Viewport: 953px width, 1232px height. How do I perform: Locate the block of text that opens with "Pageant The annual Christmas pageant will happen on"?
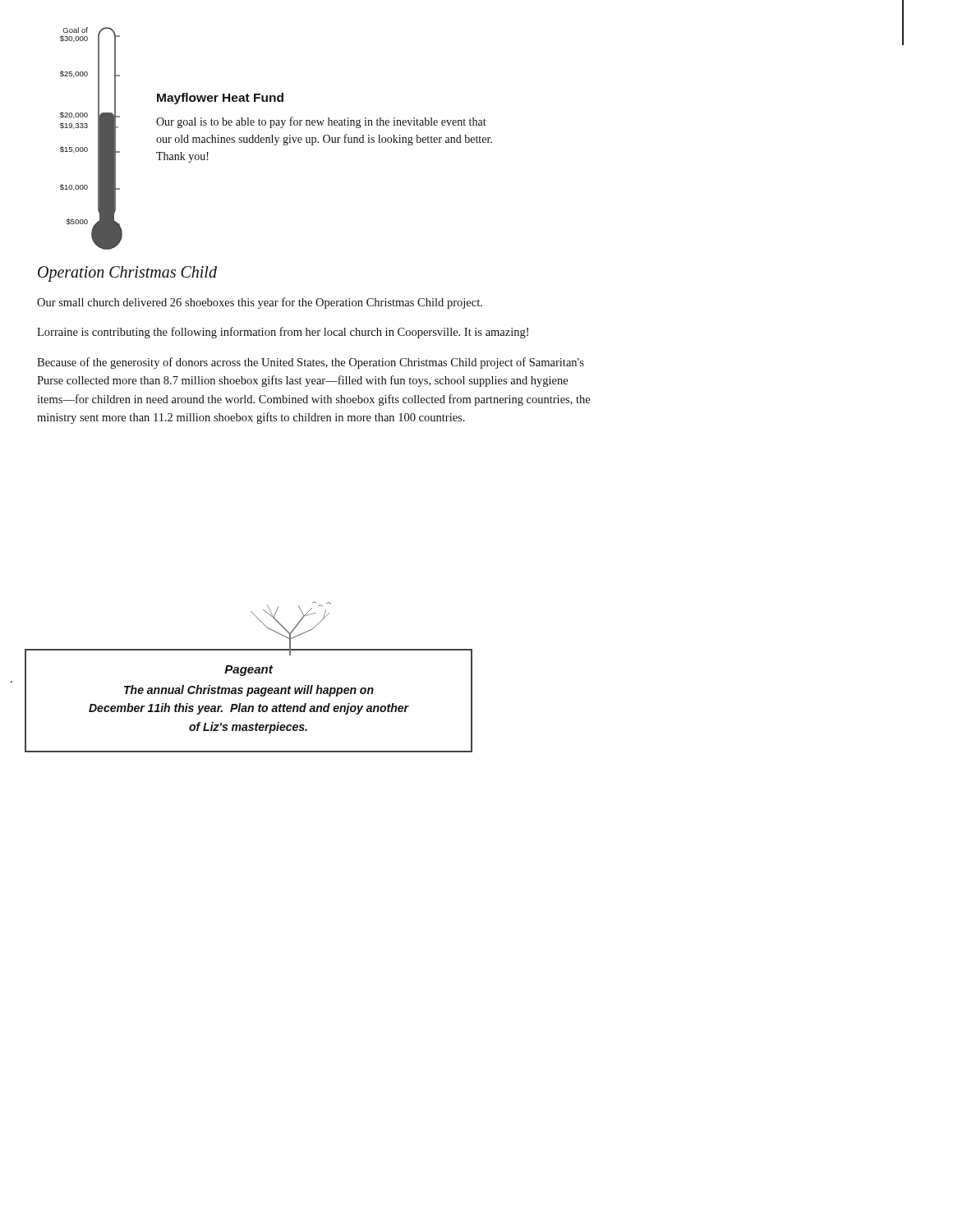(248, 699)
